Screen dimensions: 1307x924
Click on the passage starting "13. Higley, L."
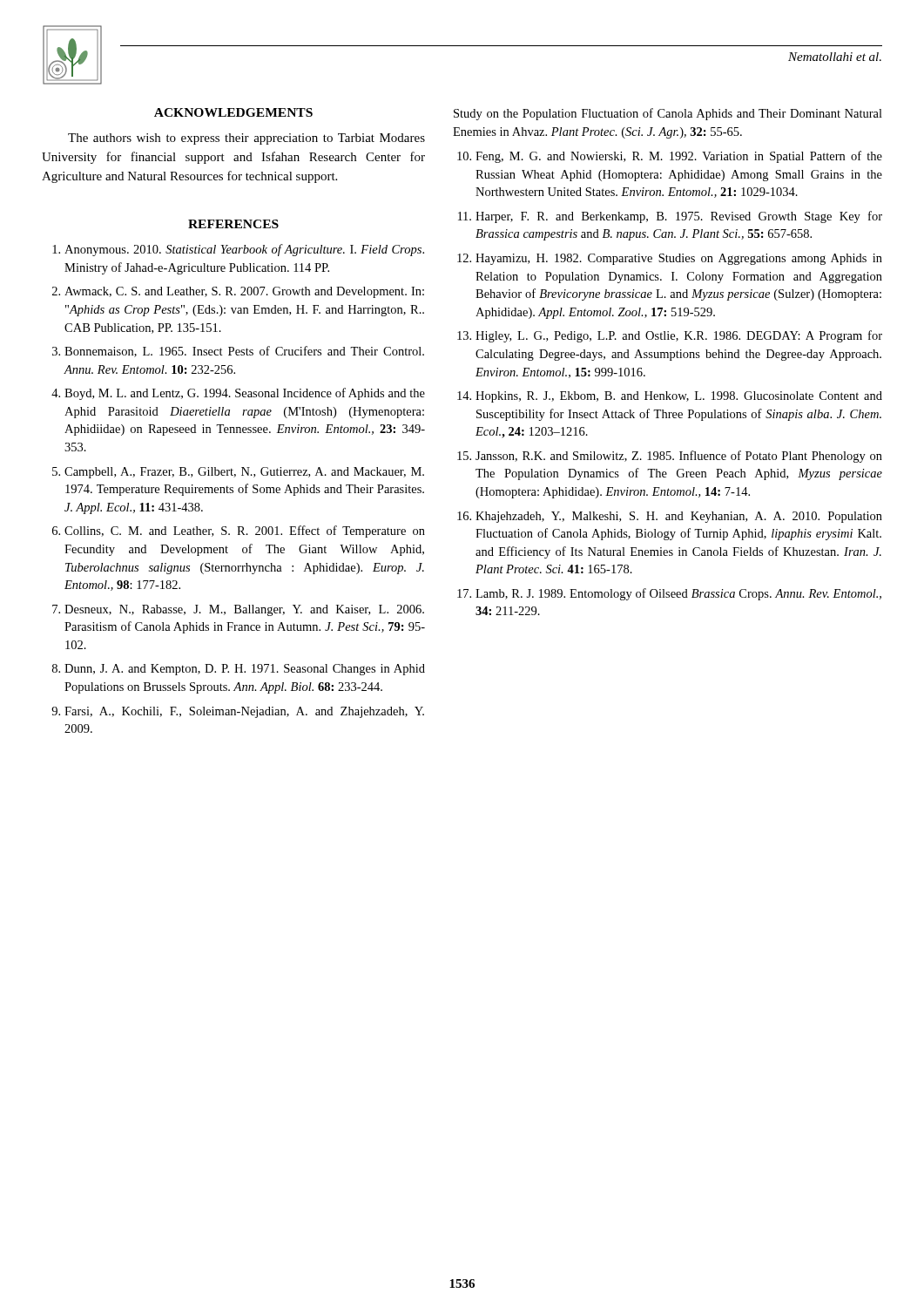(668, 354)
